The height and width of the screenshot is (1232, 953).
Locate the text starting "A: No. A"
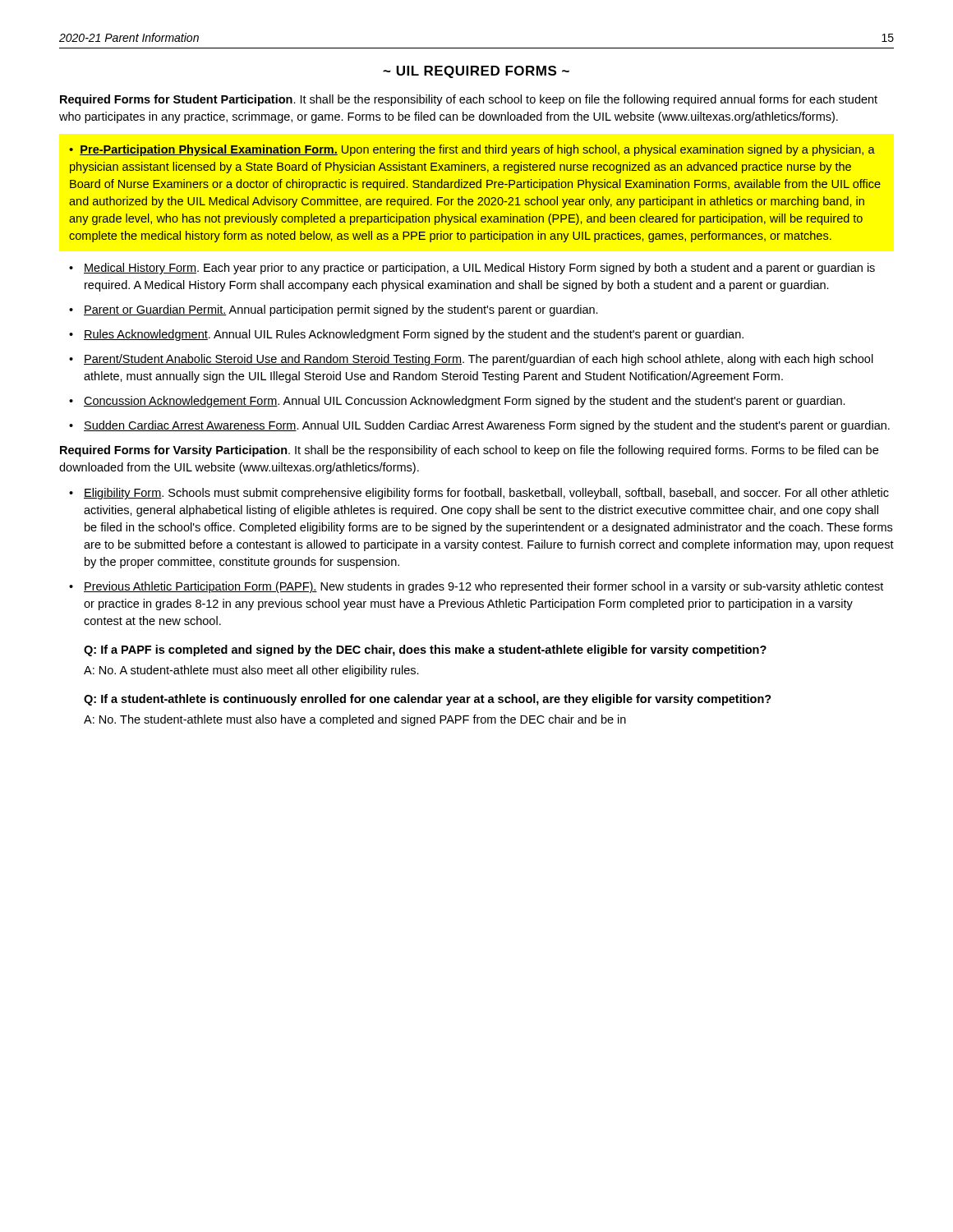pos(252,671)
